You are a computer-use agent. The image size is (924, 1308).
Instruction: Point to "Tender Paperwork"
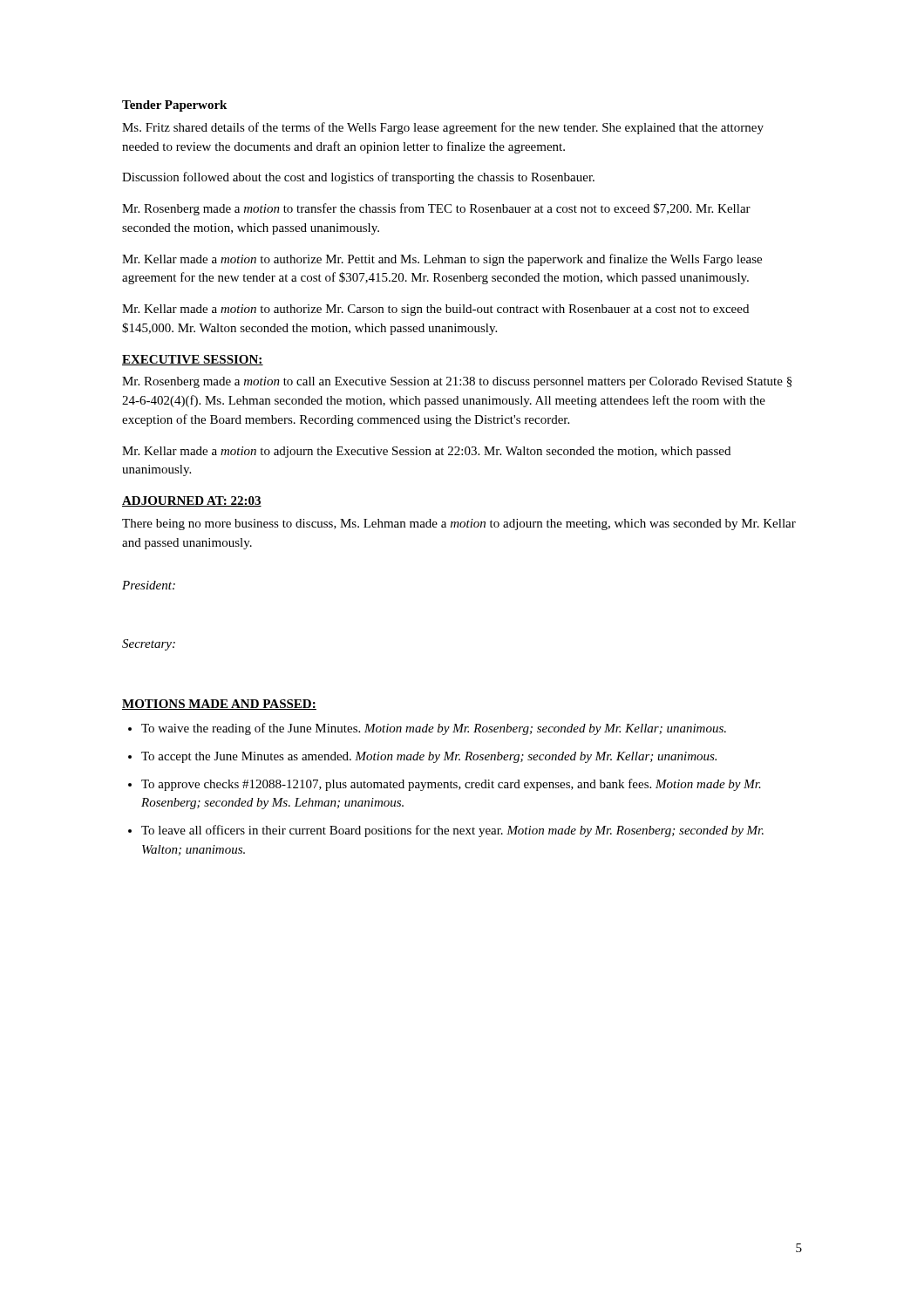175,105
